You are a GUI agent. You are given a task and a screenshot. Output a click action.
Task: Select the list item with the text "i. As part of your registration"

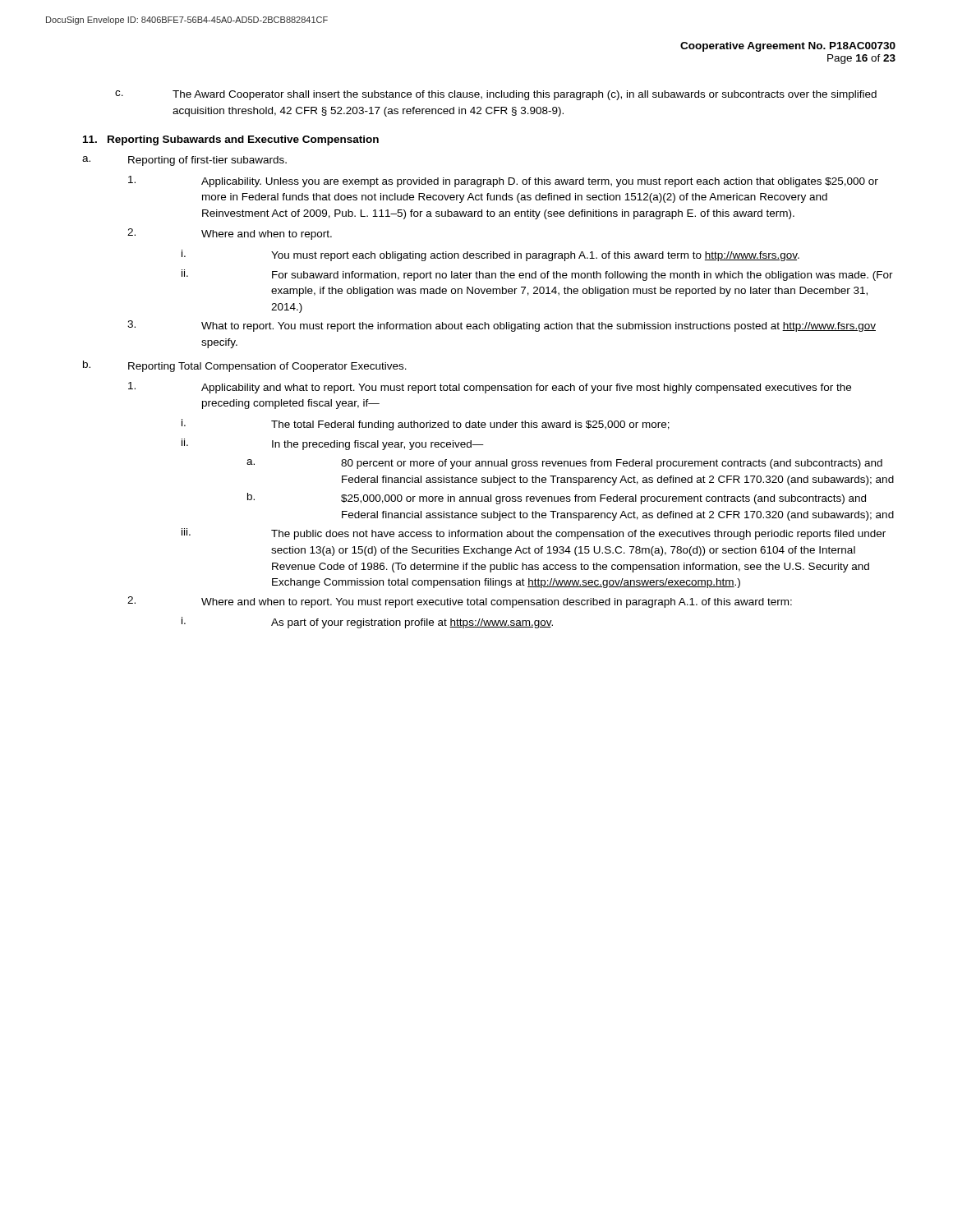pos(489,623)
